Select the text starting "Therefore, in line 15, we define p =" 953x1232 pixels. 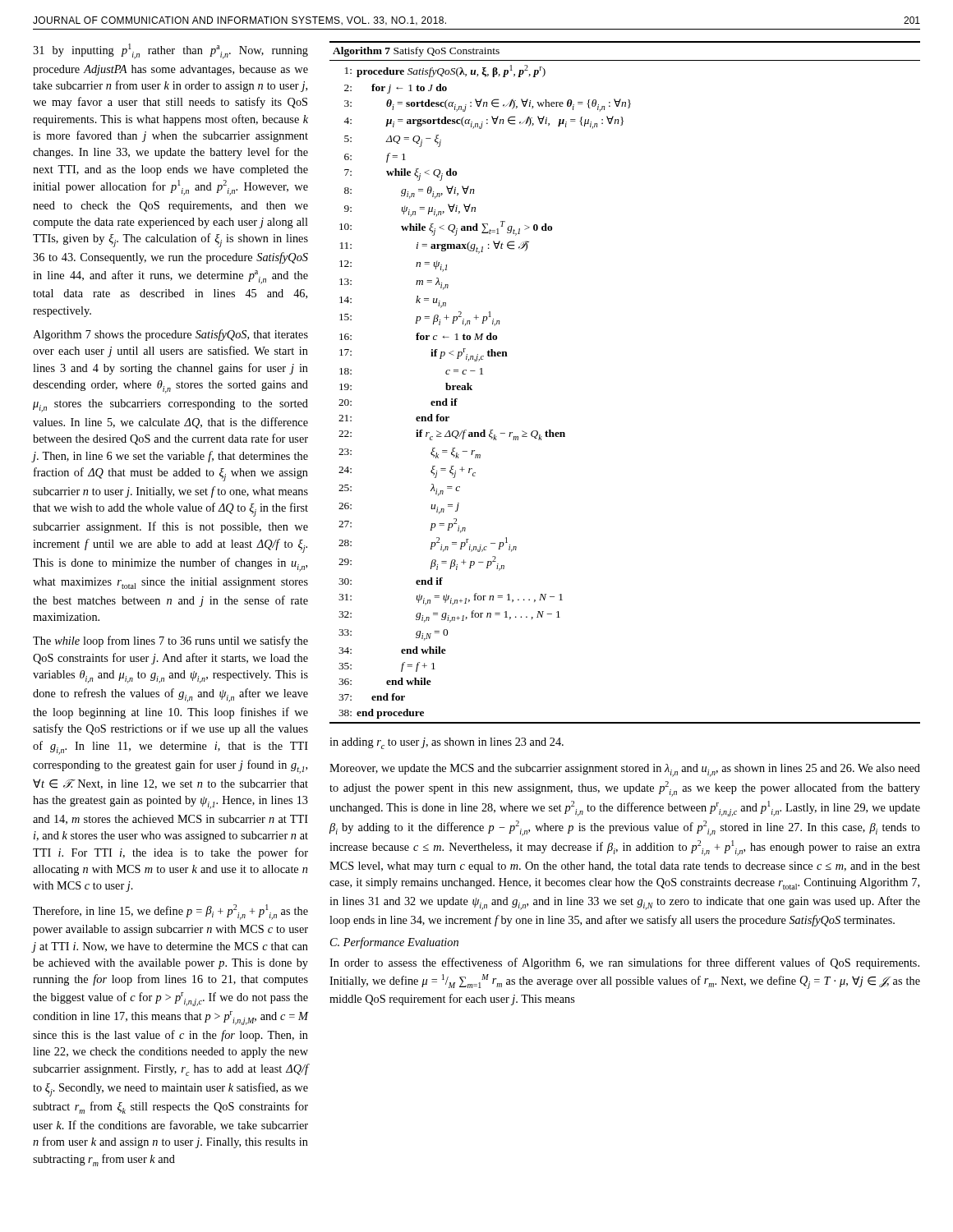pos(170,1035)
